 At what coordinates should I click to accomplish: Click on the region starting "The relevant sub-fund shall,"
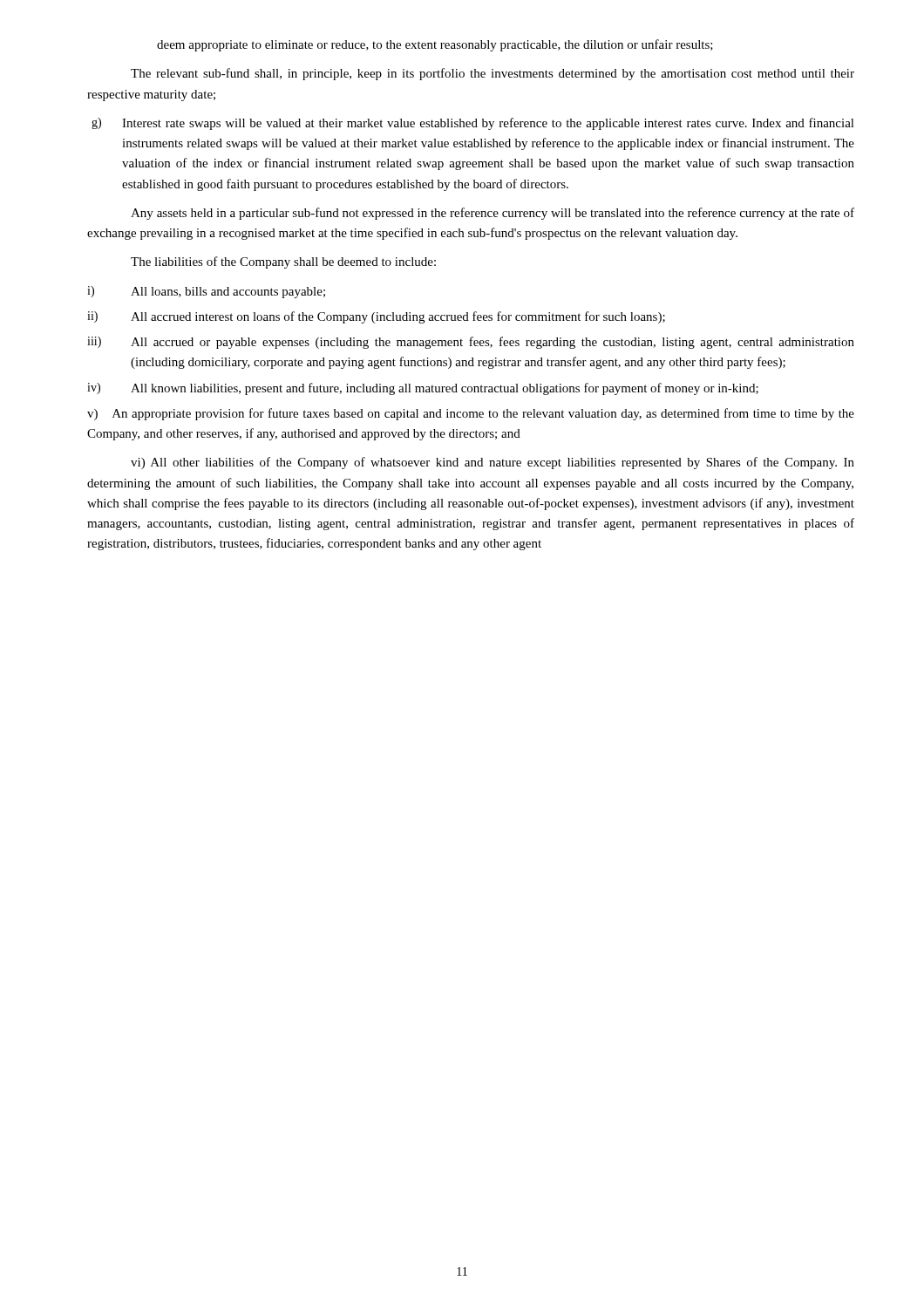[x=471, y=84]
